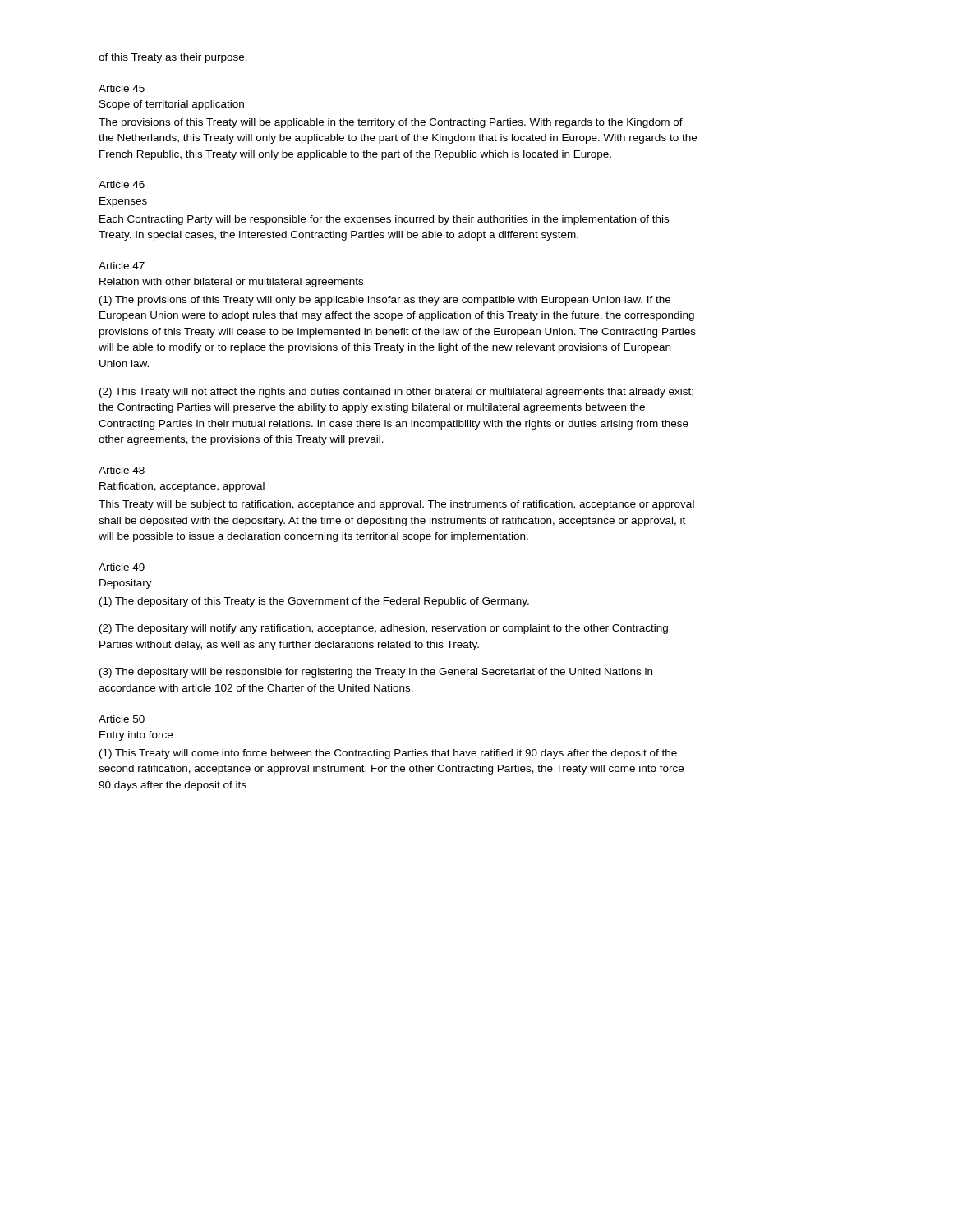
Task: Point to the section header beginning "Article 47 Relation with other bilateral"
Action: pyautogui.click(x=122, y=266)
